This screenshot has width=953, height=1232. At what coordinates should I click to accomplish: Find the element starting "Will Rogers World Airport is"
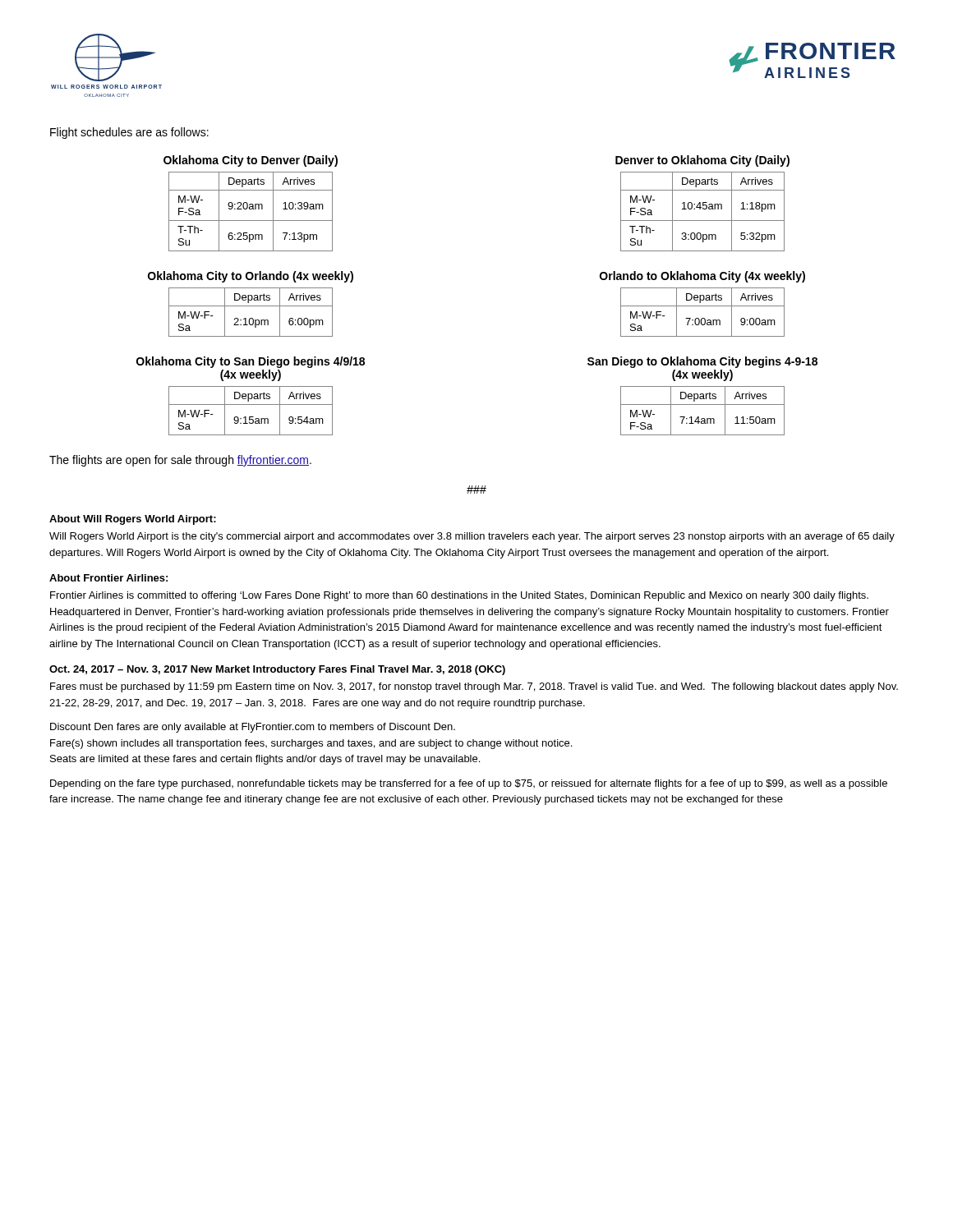472,544
